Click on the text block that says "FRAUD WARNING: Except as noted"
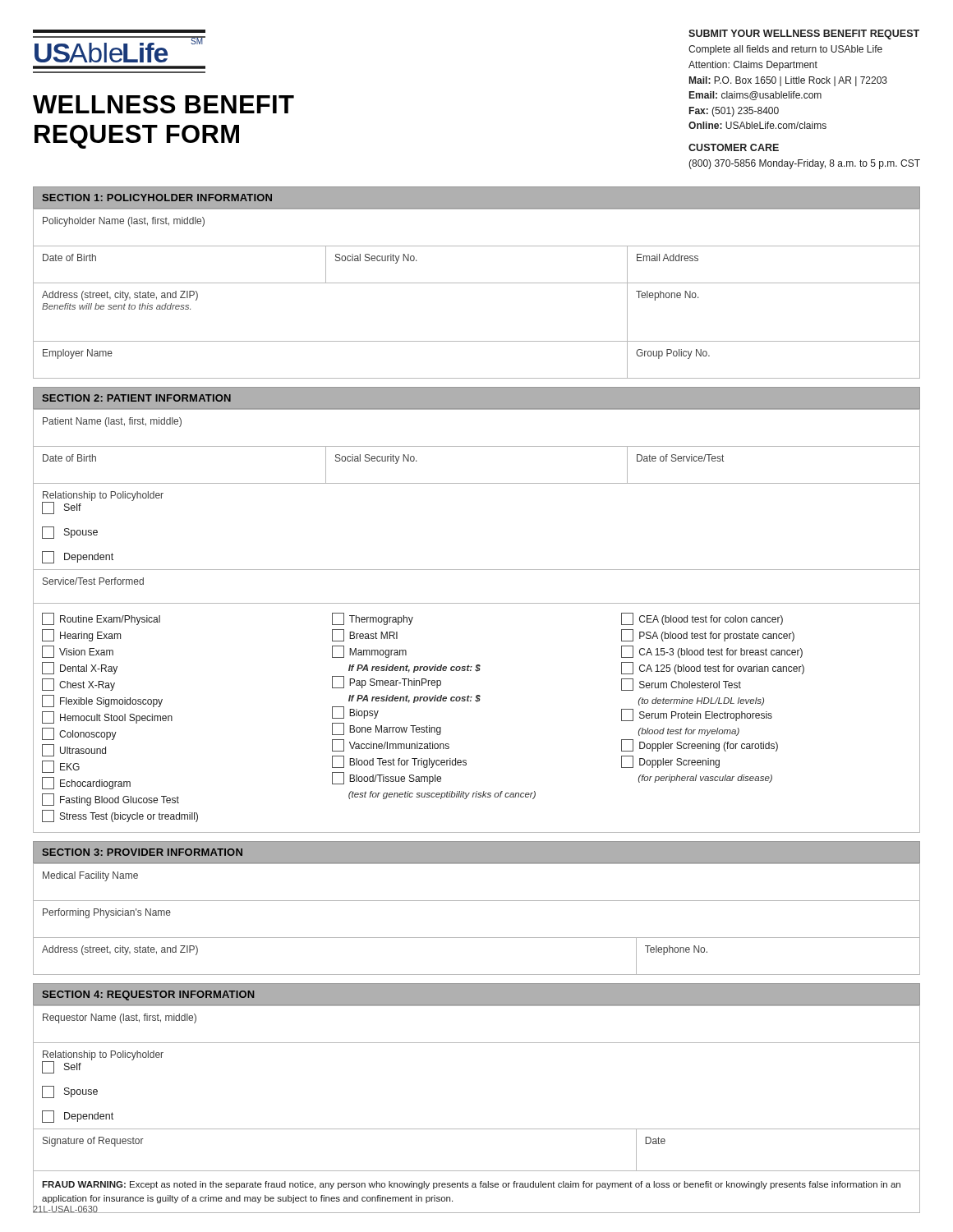The width and height of the screenshot is (953, 1232). (471, 1191)
